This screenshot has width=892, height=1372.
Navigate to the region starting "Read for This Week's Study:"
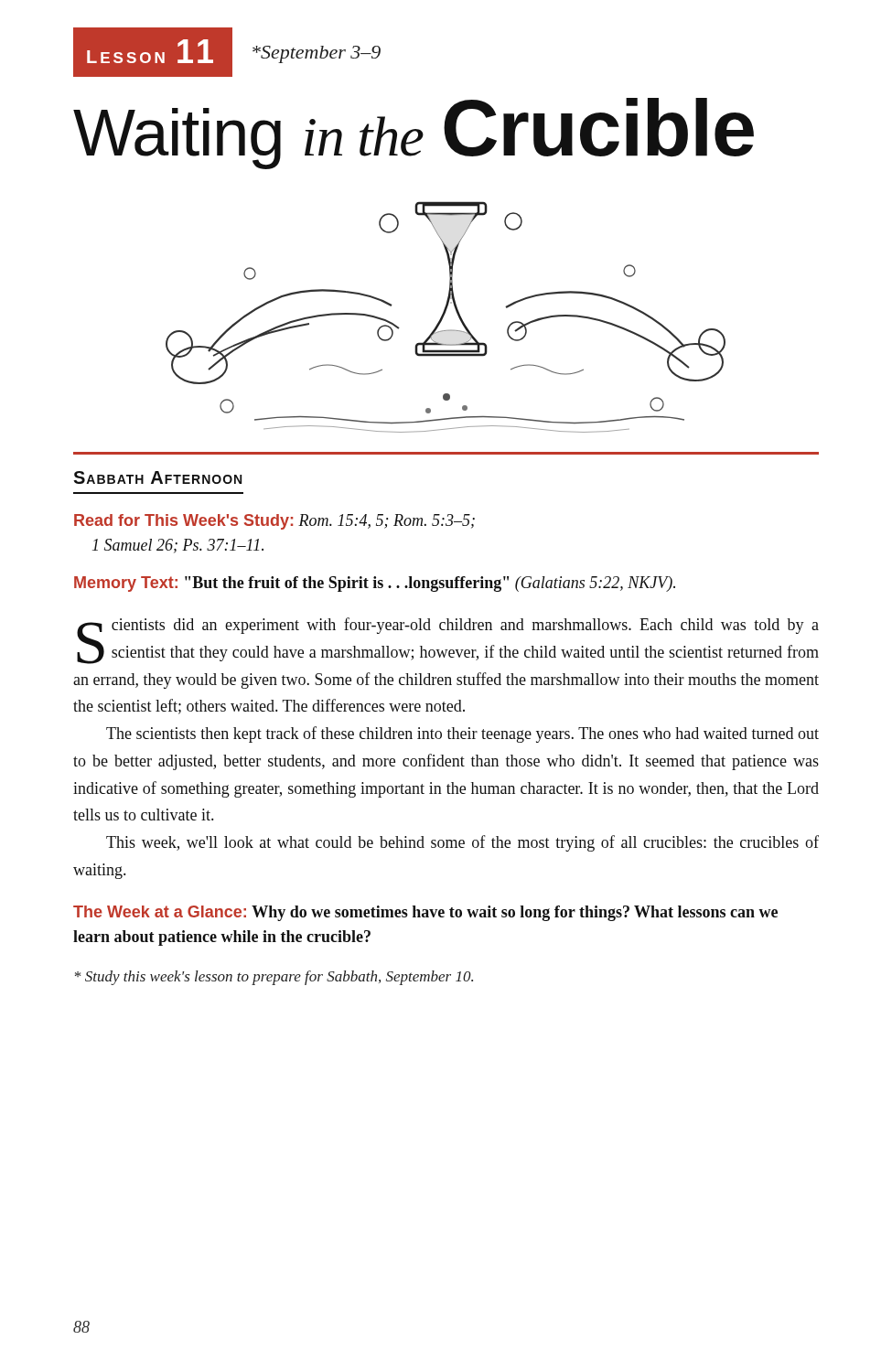446,535
